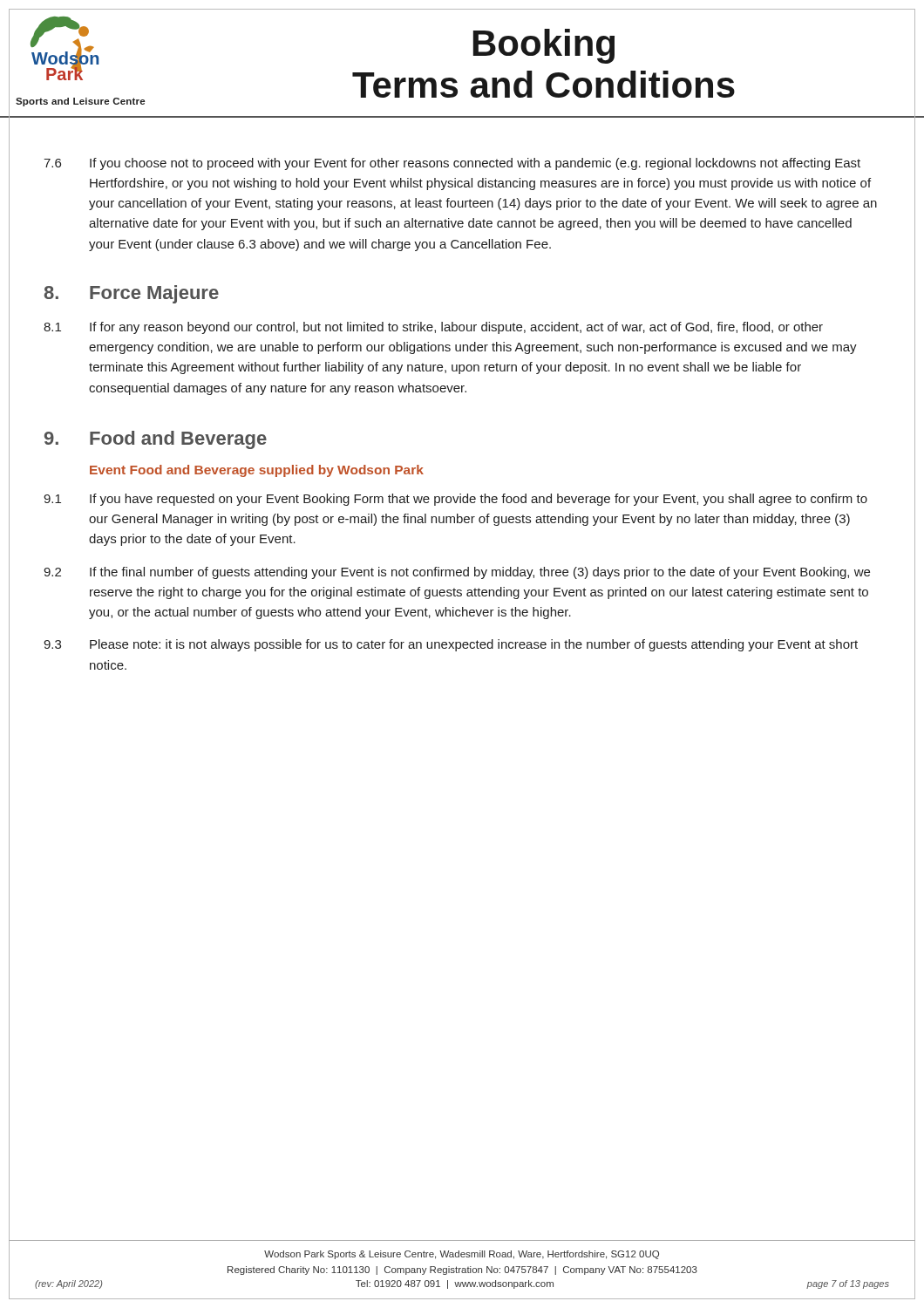Find the title
The width and height of the screenshot is (924, 1308).
click(544, 65)
